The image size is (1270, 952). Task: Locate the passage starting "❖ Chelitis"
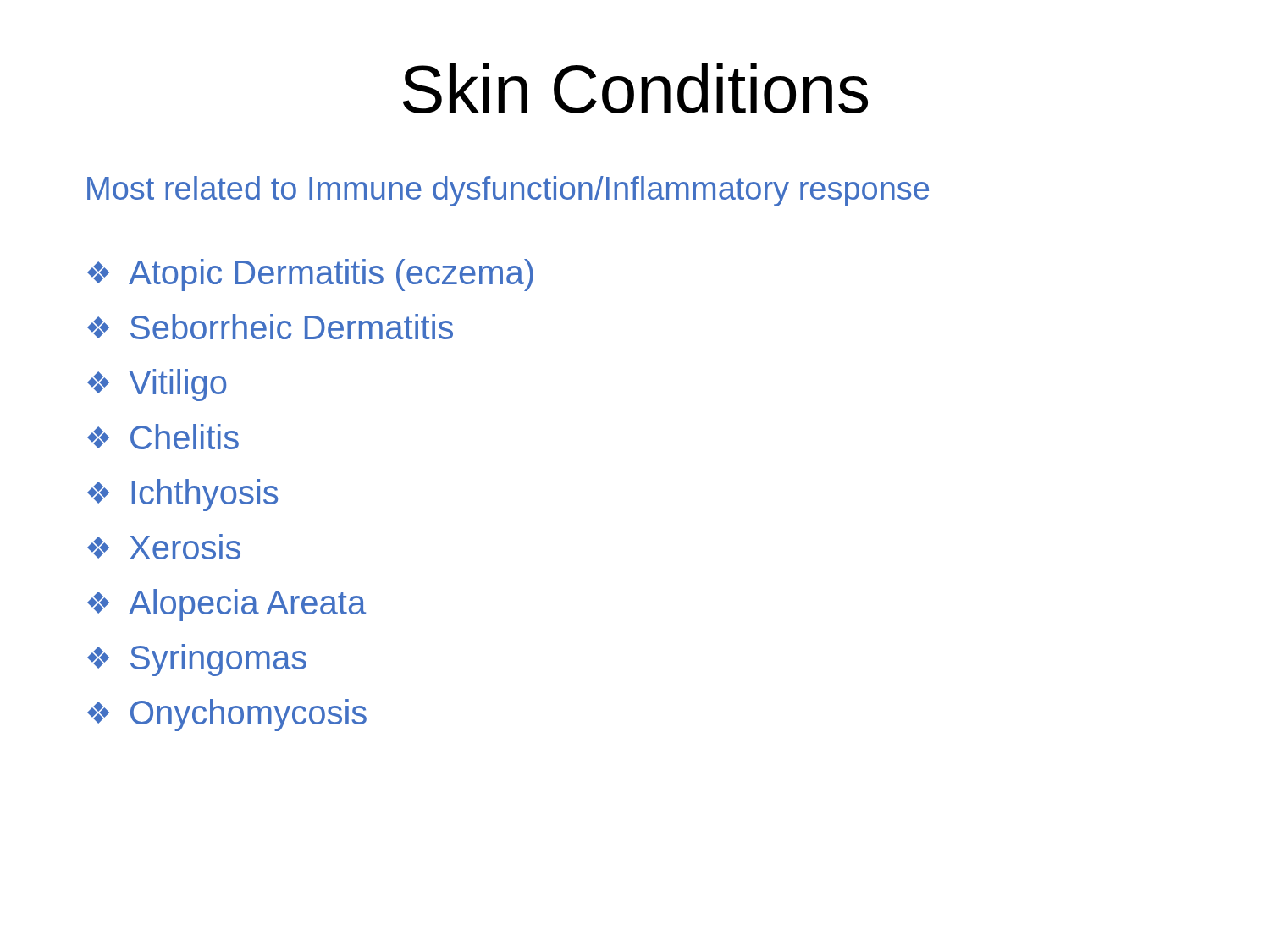pyautogui.click(x=162, y=437)
